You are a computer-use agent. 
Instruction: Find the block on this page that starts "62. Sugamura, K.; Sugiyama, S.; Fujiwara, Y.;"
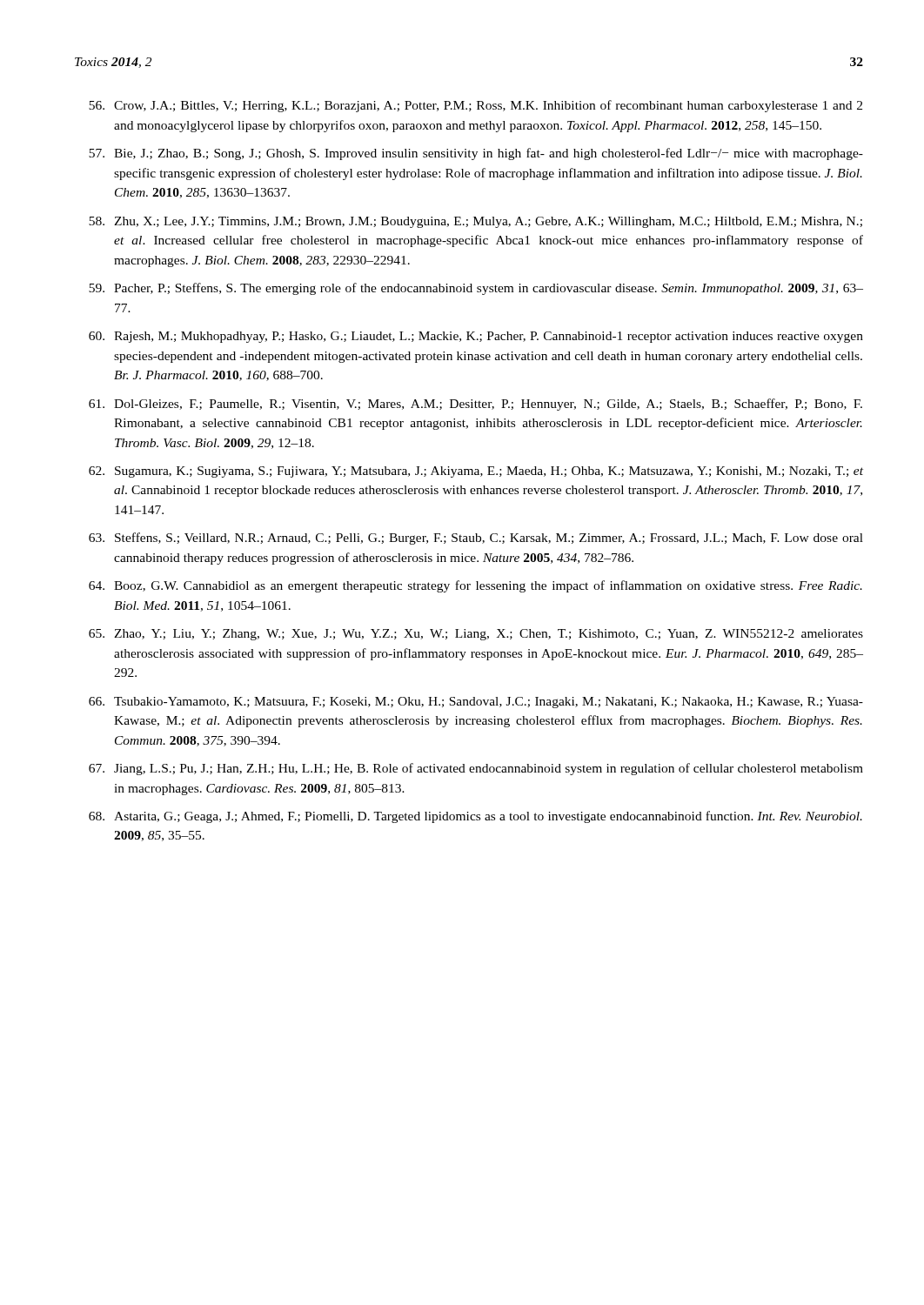click(469, 490)
